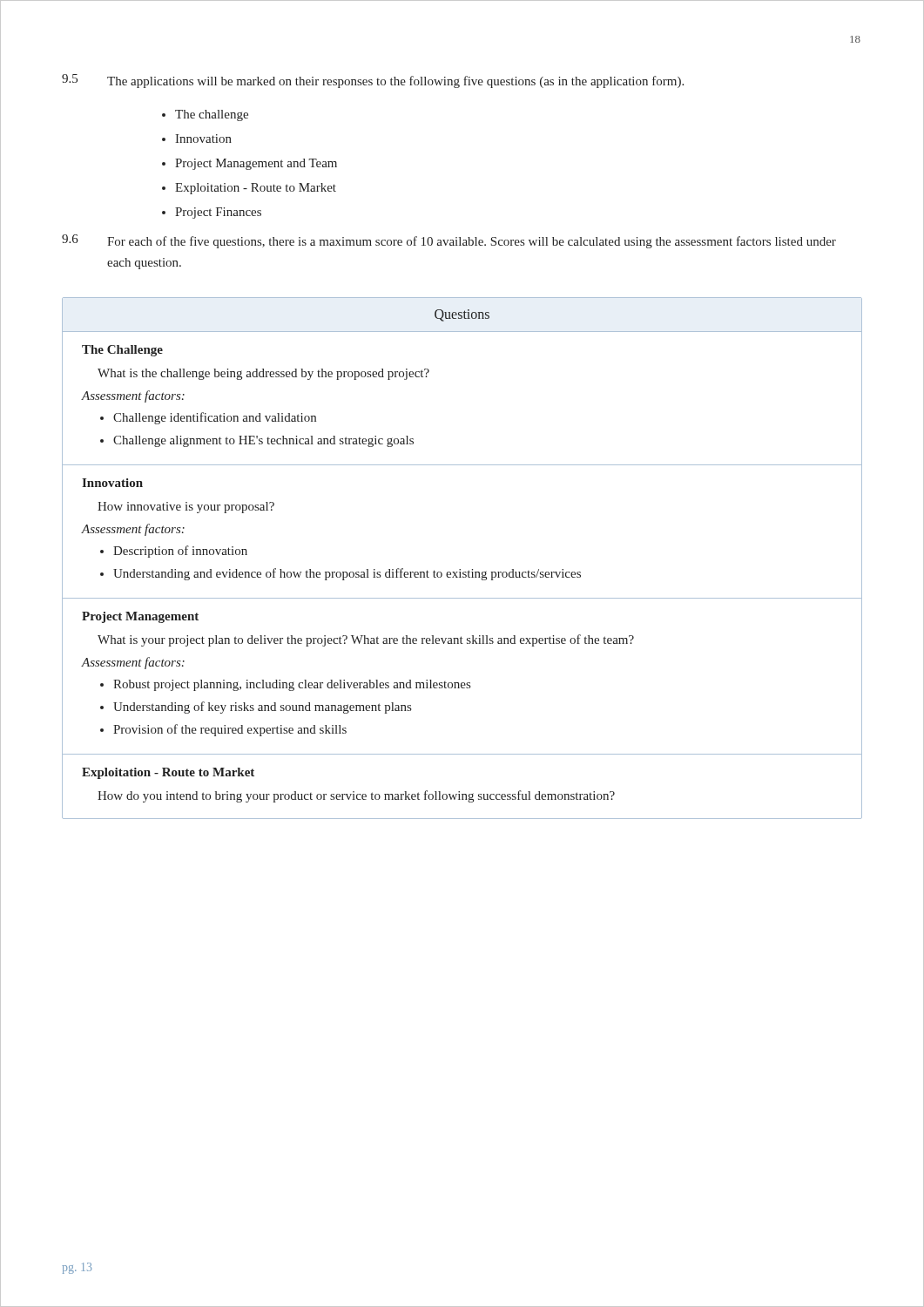Click where it says "Understanding of key risks and sound management plans"
The image size is (924, 1307).
point(263,707)
